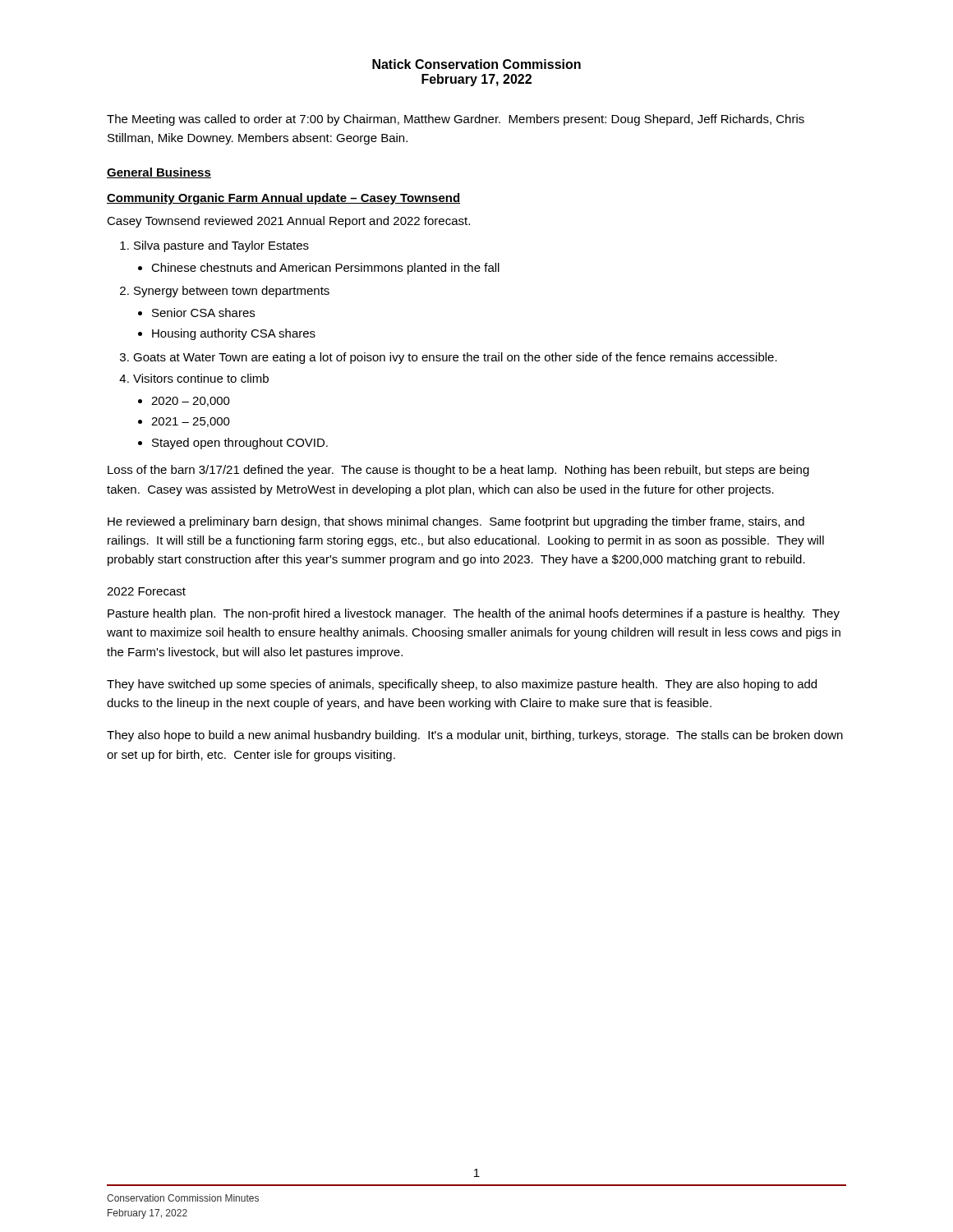Screen dimensions: 1232x953
Task: Select the section header with the text "Community Organic Farm Annual update –"
Action: [x=283, y=198]
